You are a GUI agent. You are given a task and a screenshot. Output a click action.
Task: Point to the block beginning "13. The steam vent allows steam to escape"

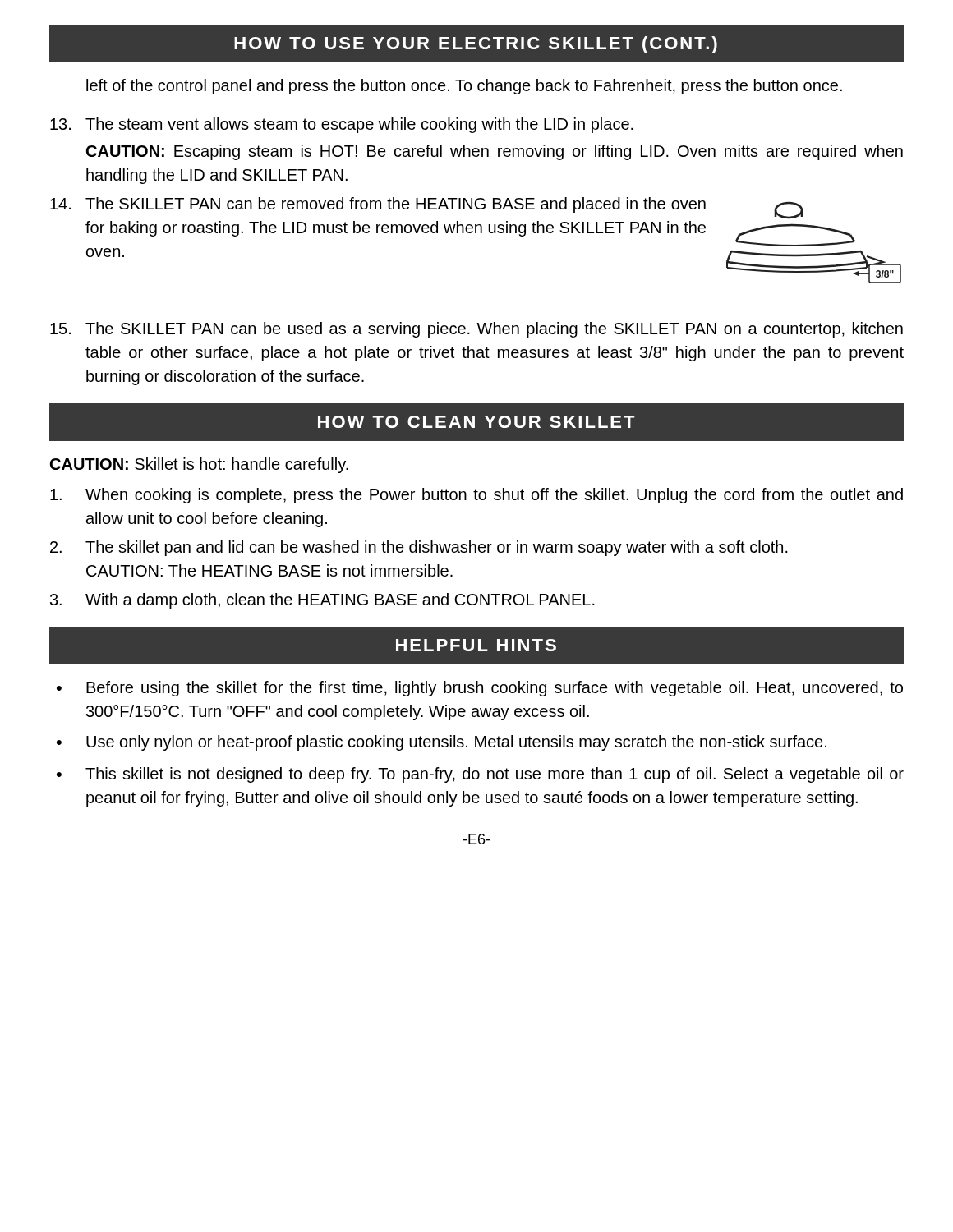[x=476, y=124]
